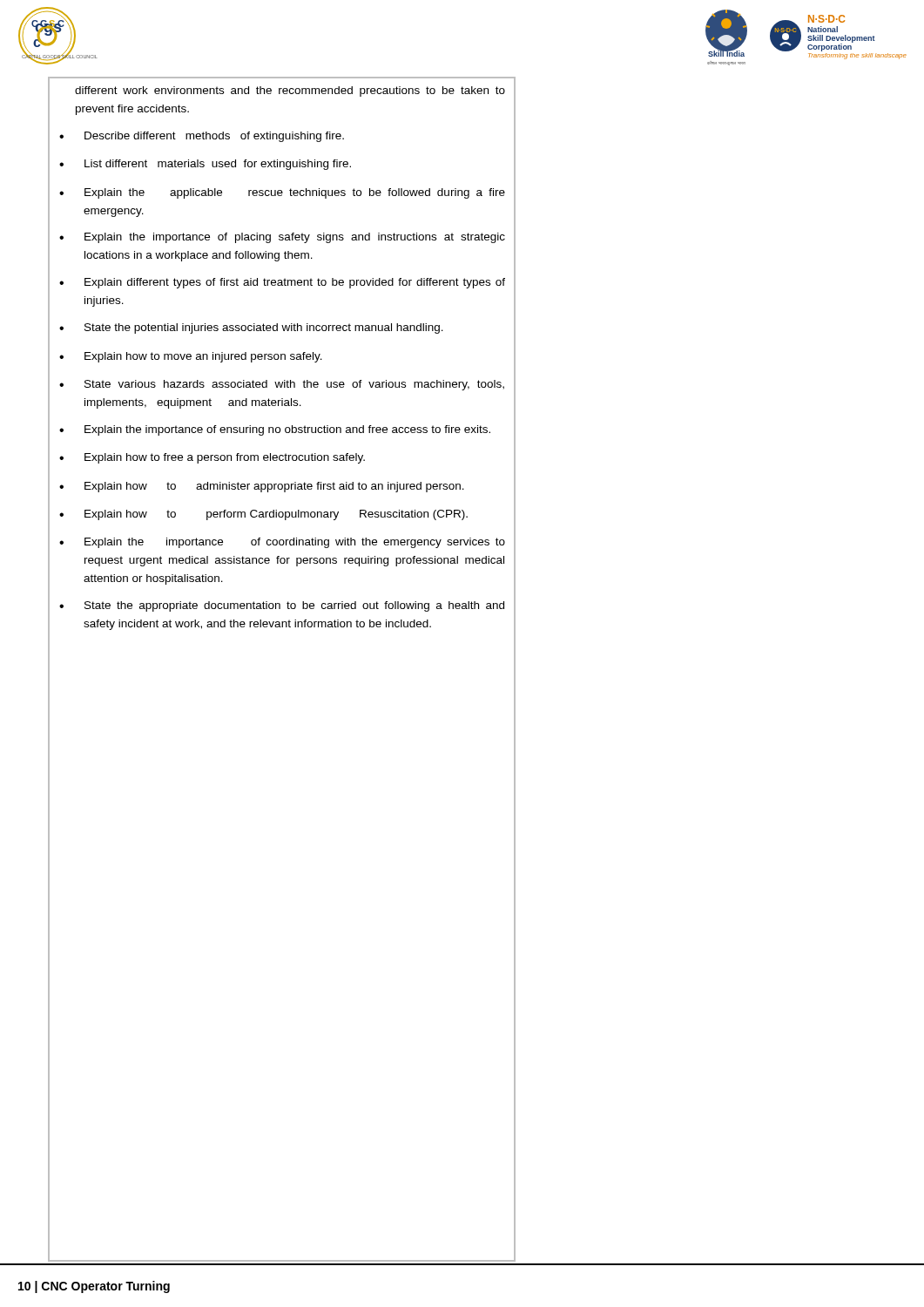Locate the element starting "• State various hazards associated"
Screen dimensions: 1307x924
(282, 394)
